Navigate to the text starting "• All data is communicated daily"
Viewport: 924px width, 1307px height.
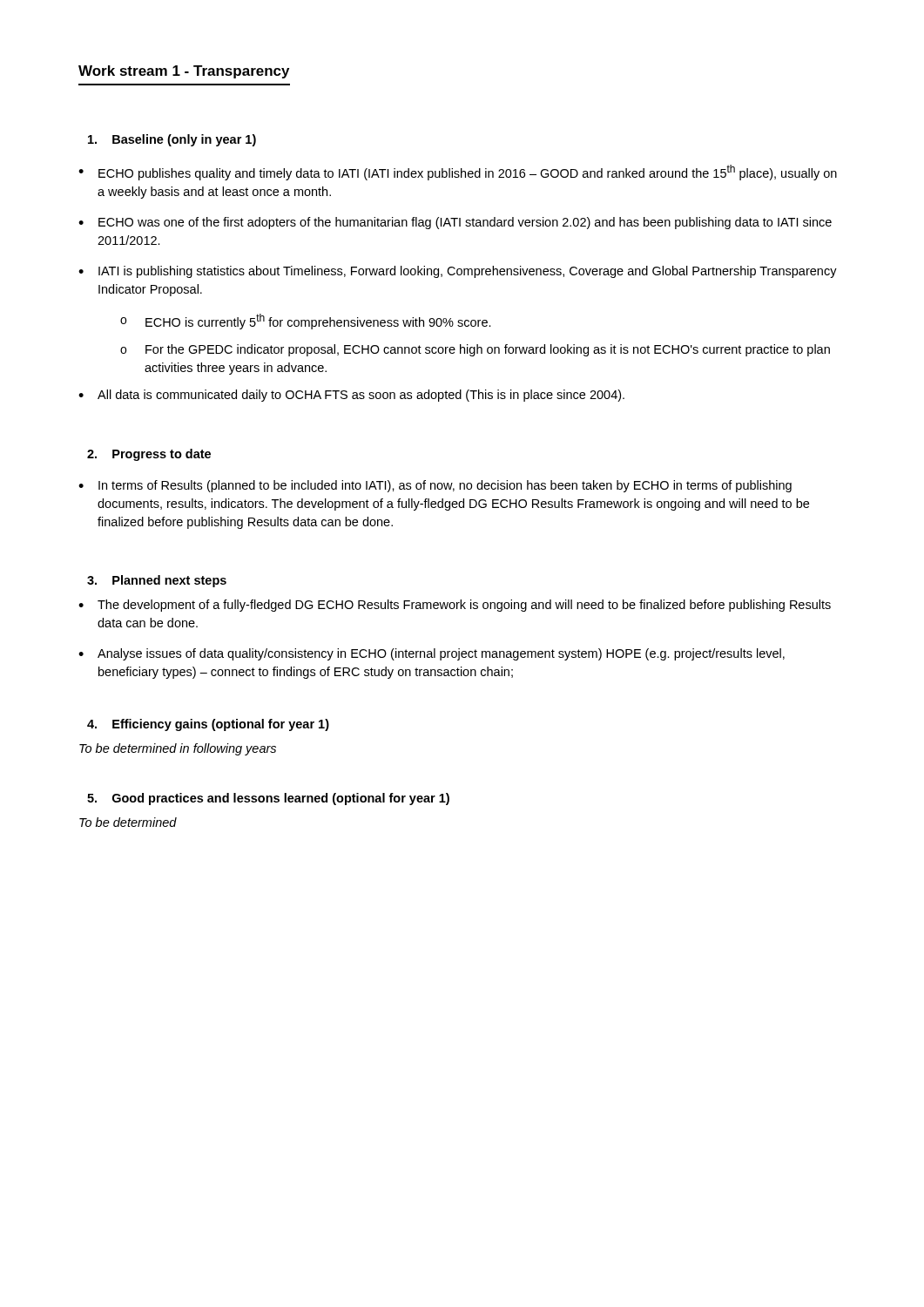462,396
